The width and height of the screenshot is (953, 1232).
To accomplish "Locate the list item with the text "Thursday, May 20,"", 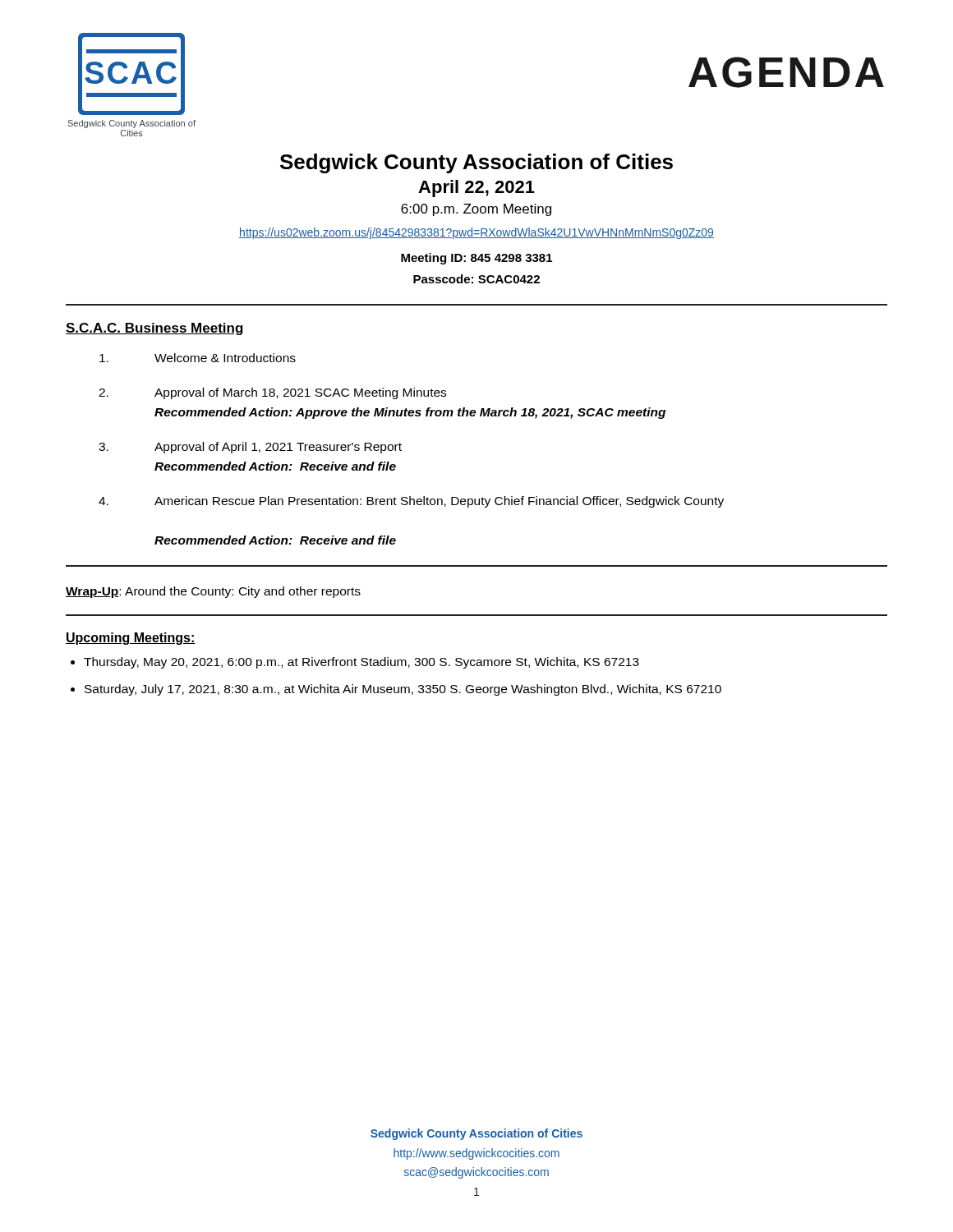I will click(x=361, y=662).
